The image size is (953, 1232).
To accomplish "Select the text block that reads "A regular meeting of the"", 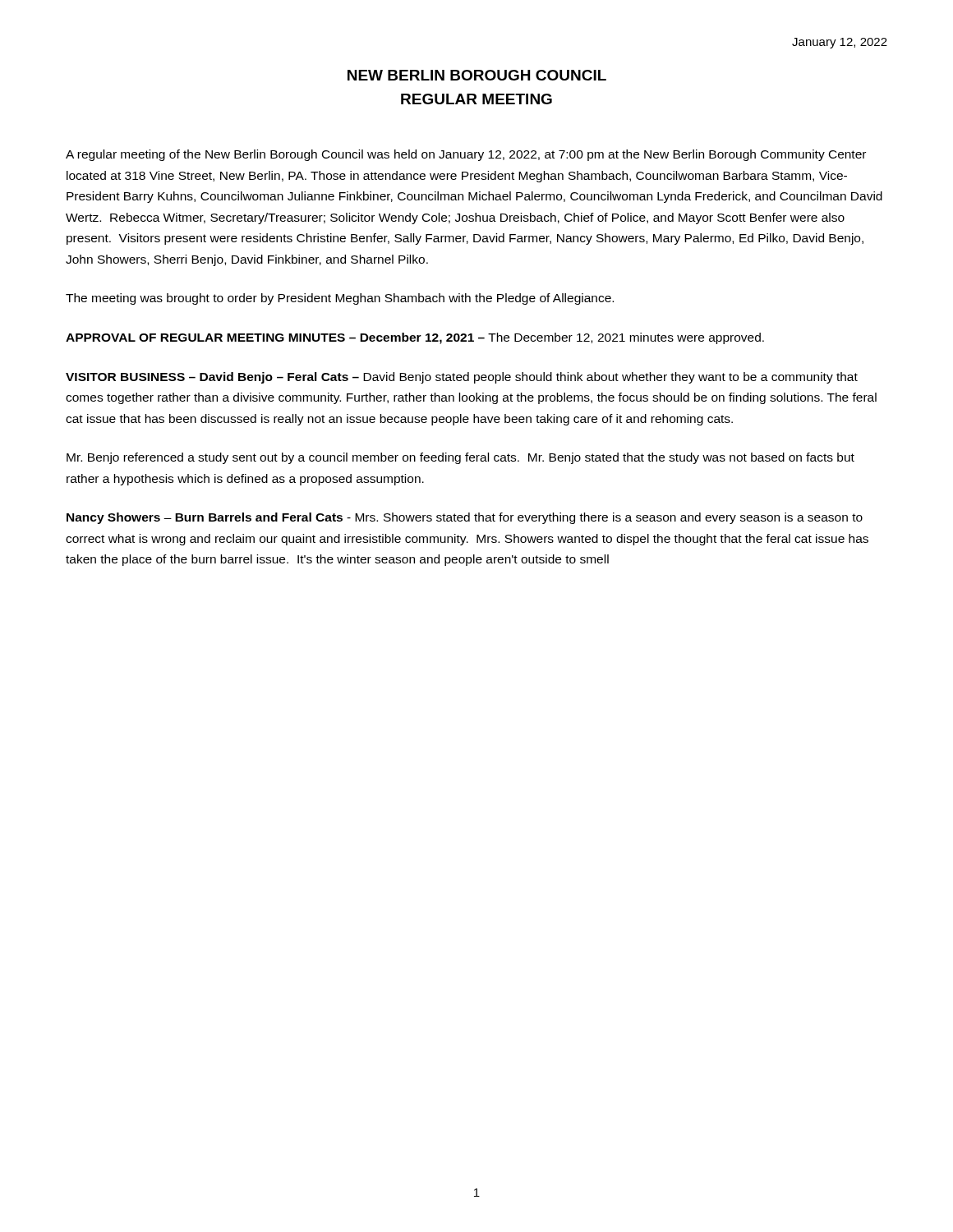I will coord(474,206).
